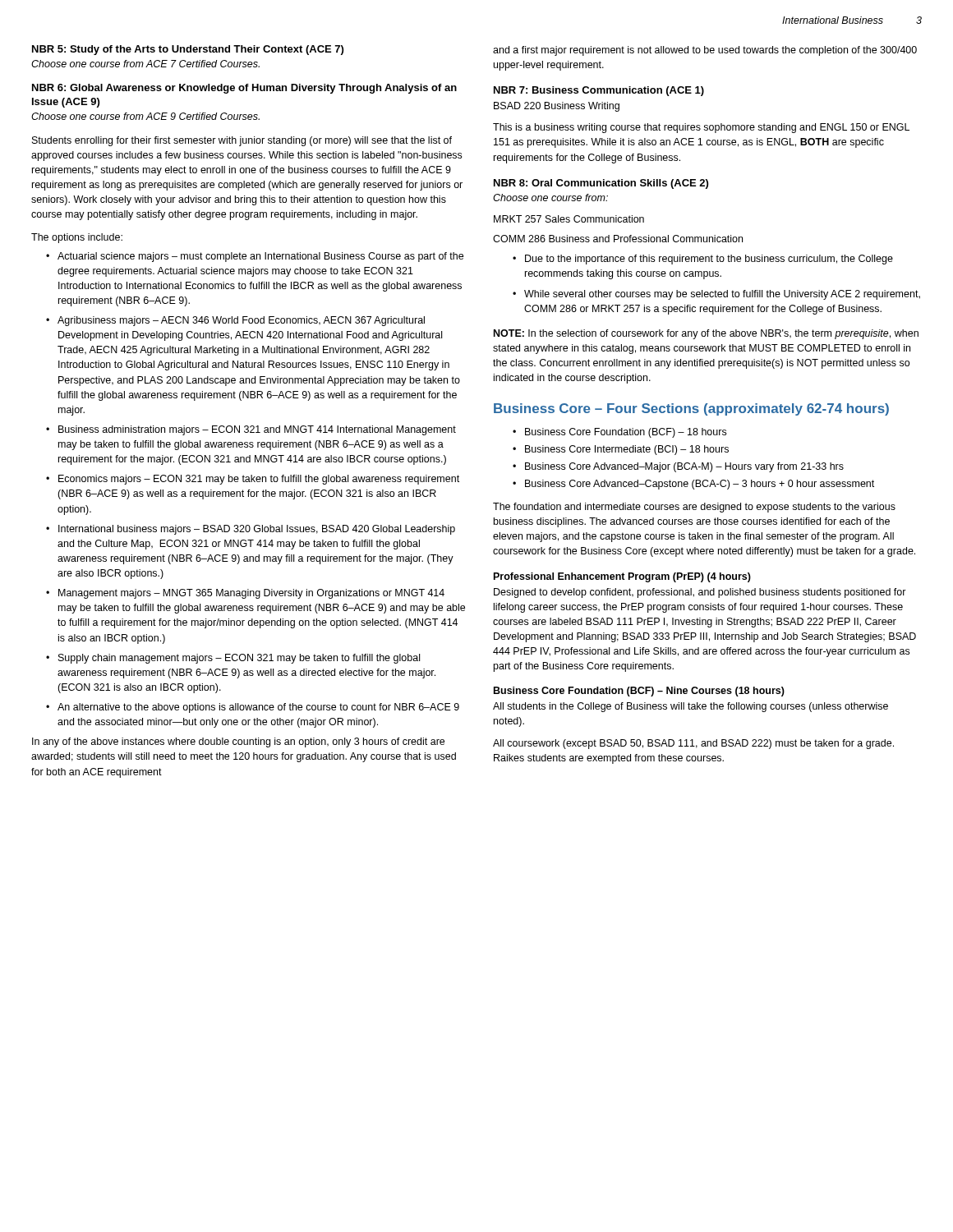Locate the list item that reads "Business administration majors"
The image size is (953, 1232).
click(x=257, y=444)
